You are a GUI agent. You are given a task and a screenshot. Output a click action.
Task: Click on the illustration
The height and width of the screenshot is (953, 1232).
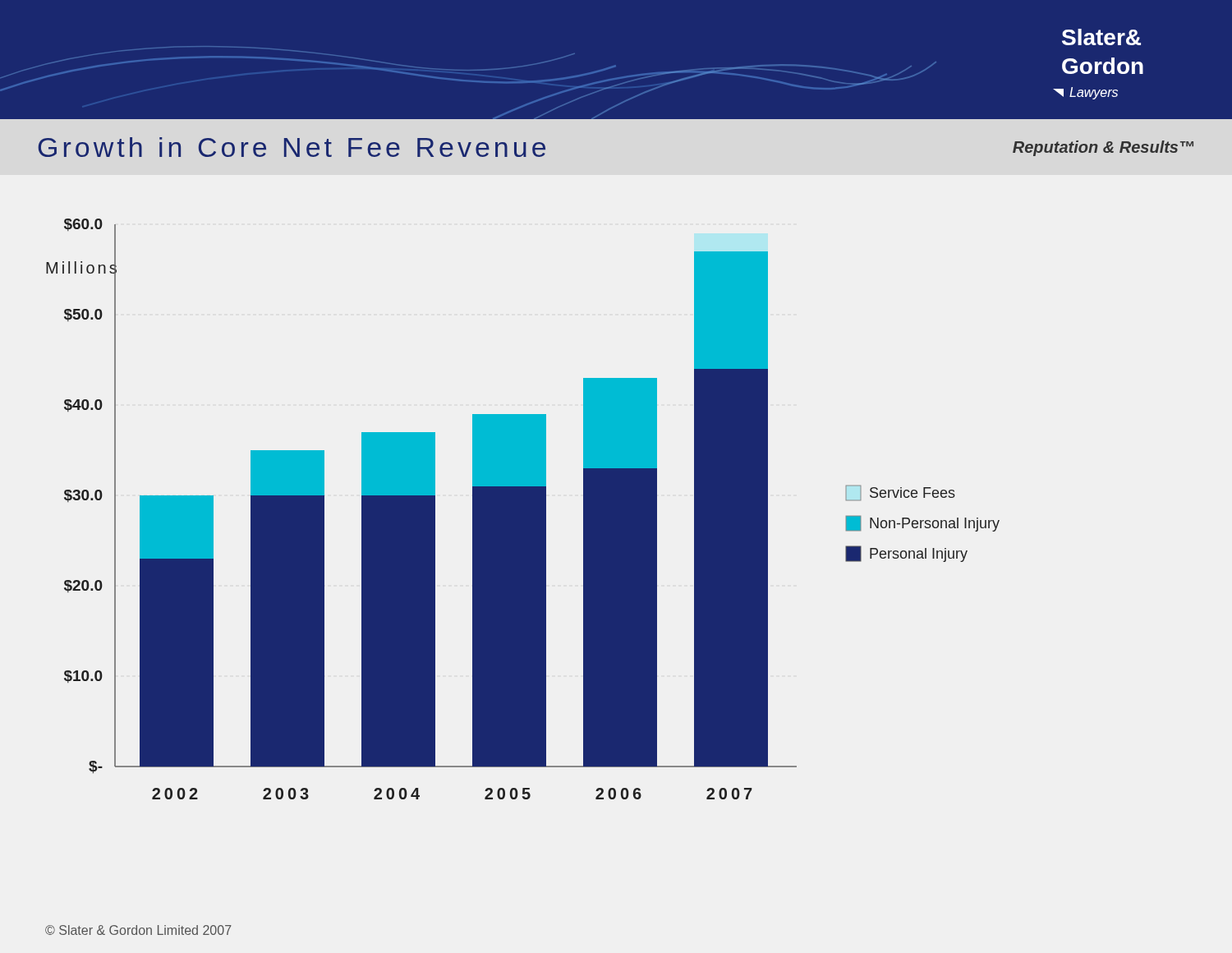tap(616, 60)
